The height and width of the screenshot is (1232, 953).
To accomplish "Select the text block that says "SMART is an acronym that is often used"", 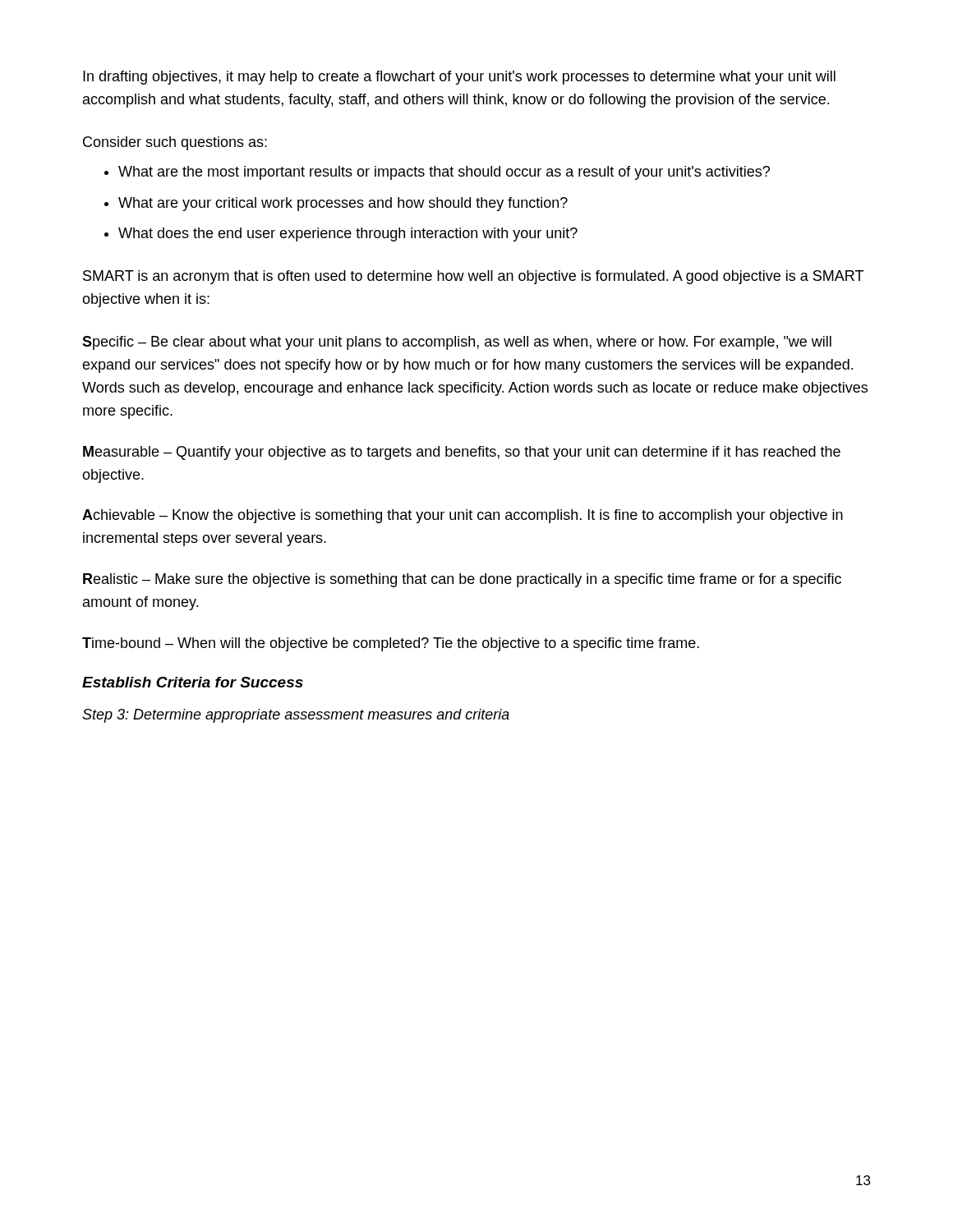I will coord(473,288).
